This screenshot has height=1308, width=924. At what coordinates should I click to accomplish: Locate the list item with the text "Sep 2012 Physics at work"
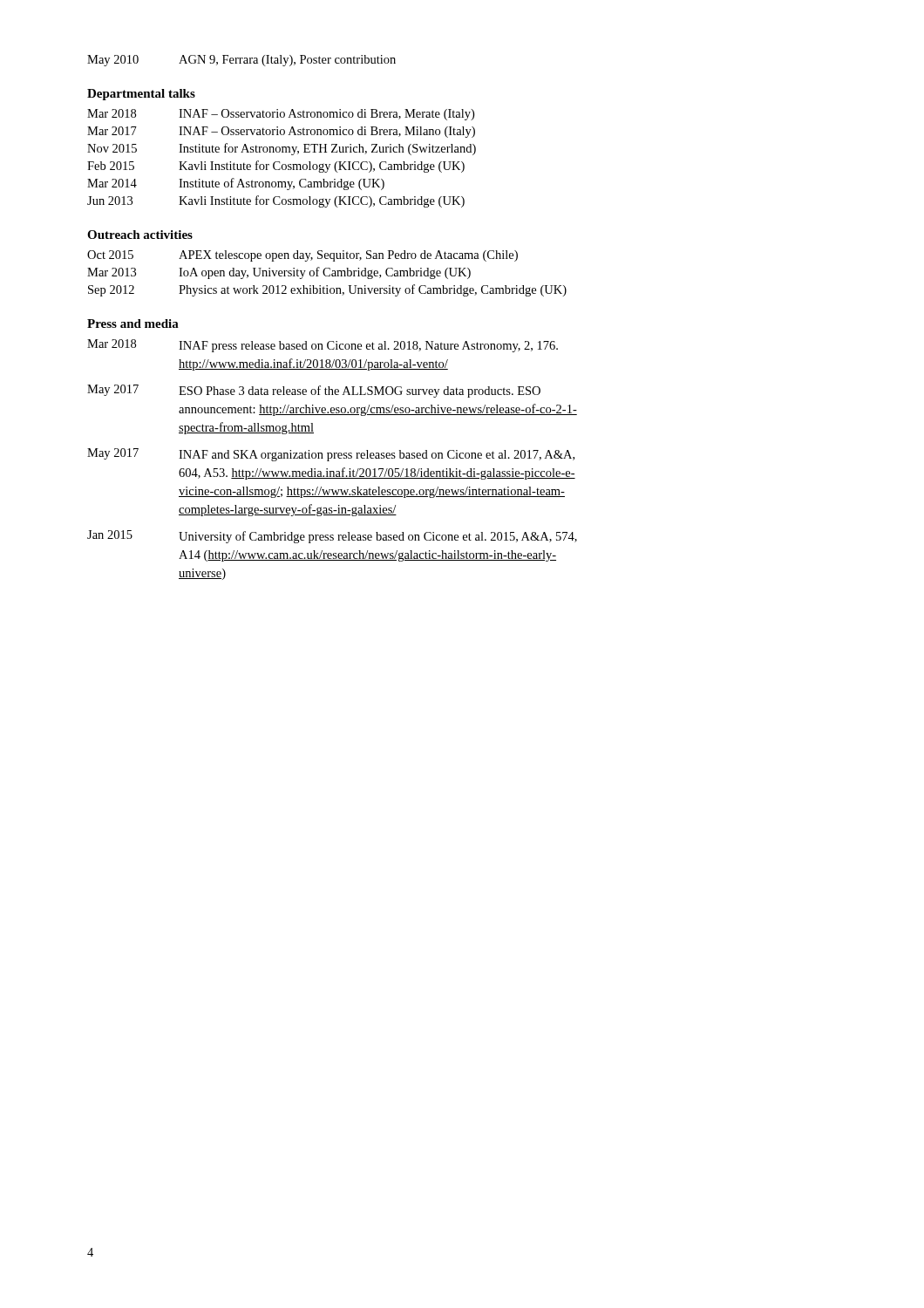coord(471,290)
